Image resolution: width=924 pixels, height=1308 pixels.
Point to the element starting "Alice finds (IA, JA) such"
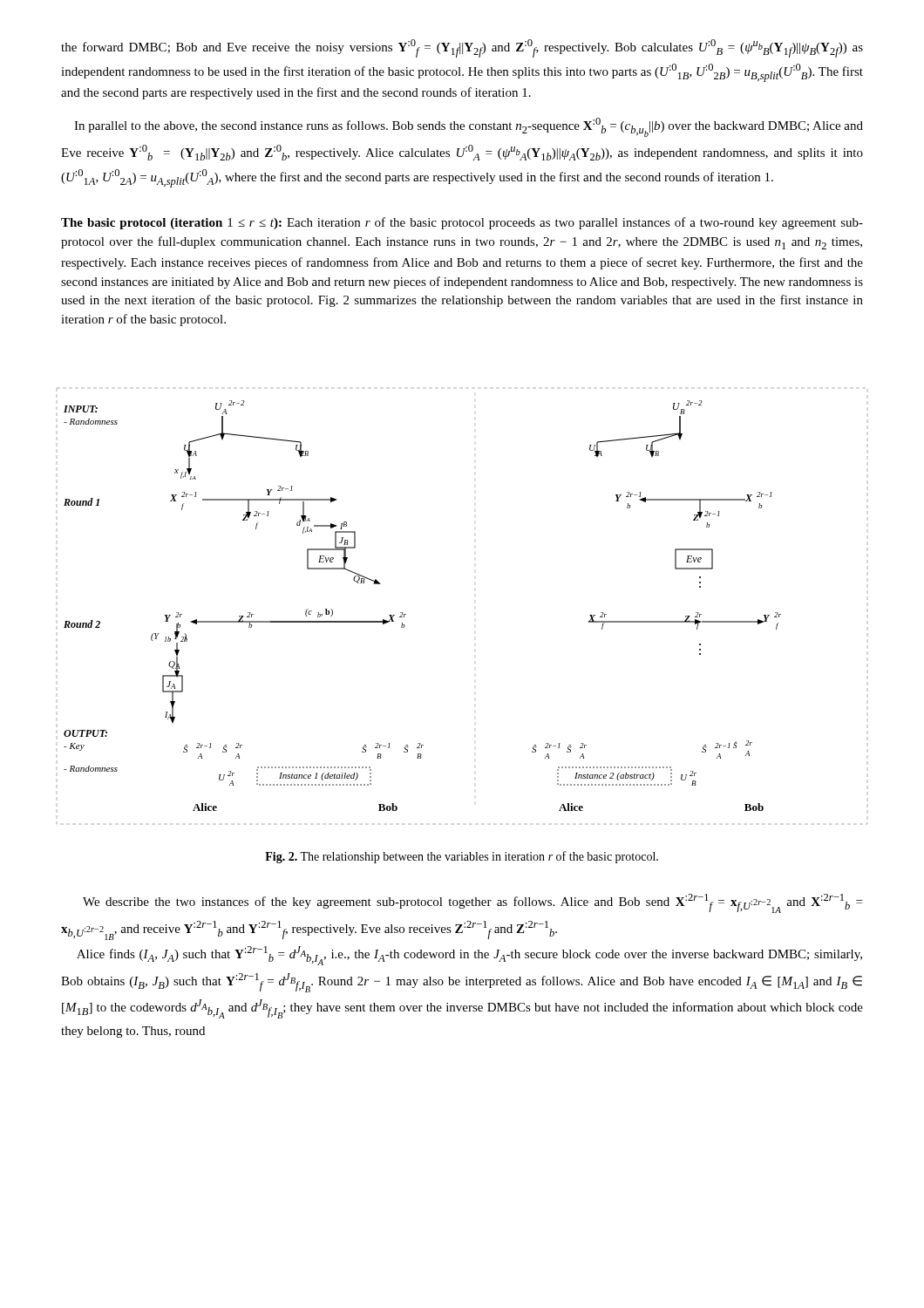462,990
